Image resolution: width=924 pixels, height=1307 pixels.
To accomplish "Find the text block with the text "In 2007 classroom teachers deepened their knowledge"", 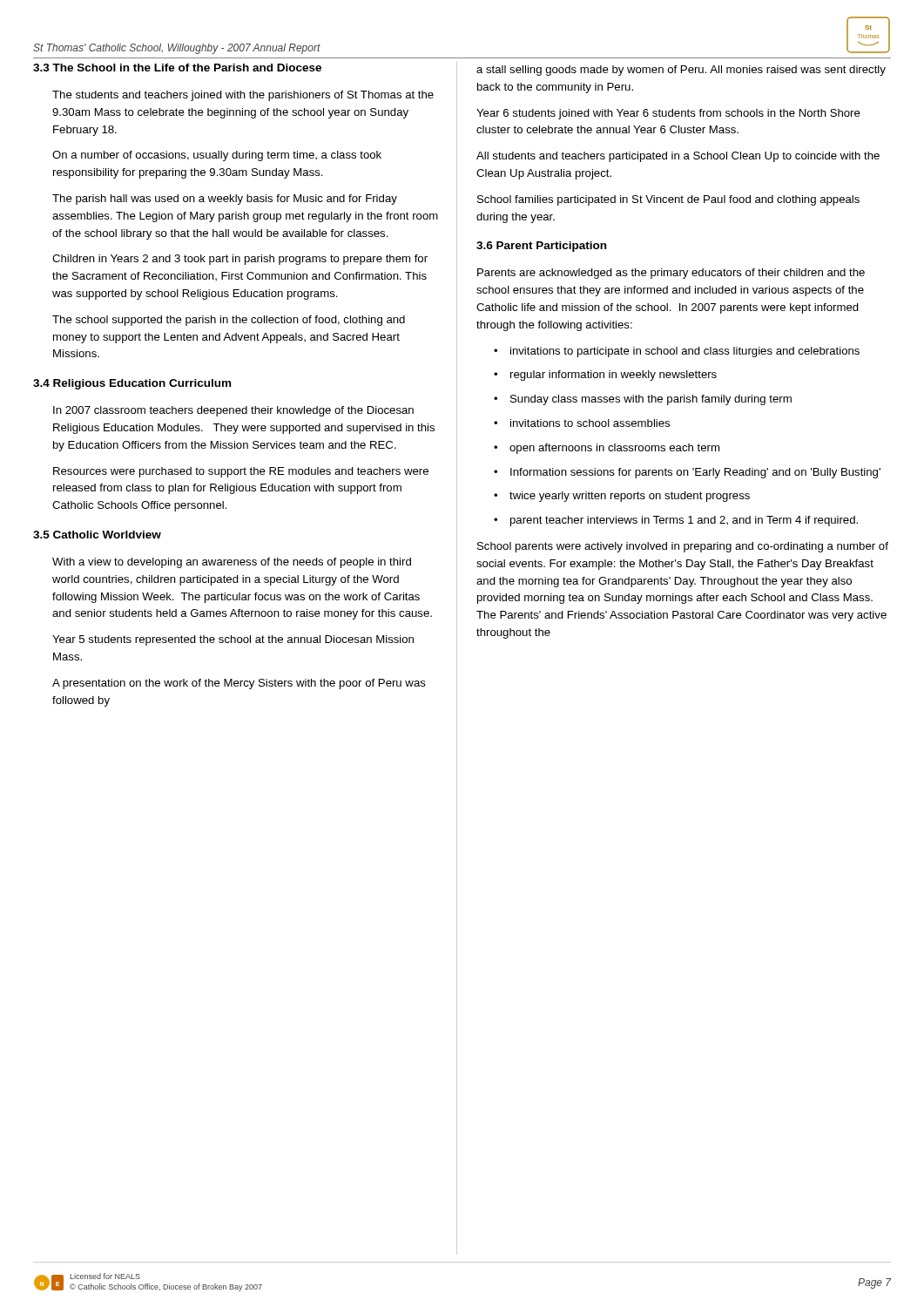I will coord(244,427).
